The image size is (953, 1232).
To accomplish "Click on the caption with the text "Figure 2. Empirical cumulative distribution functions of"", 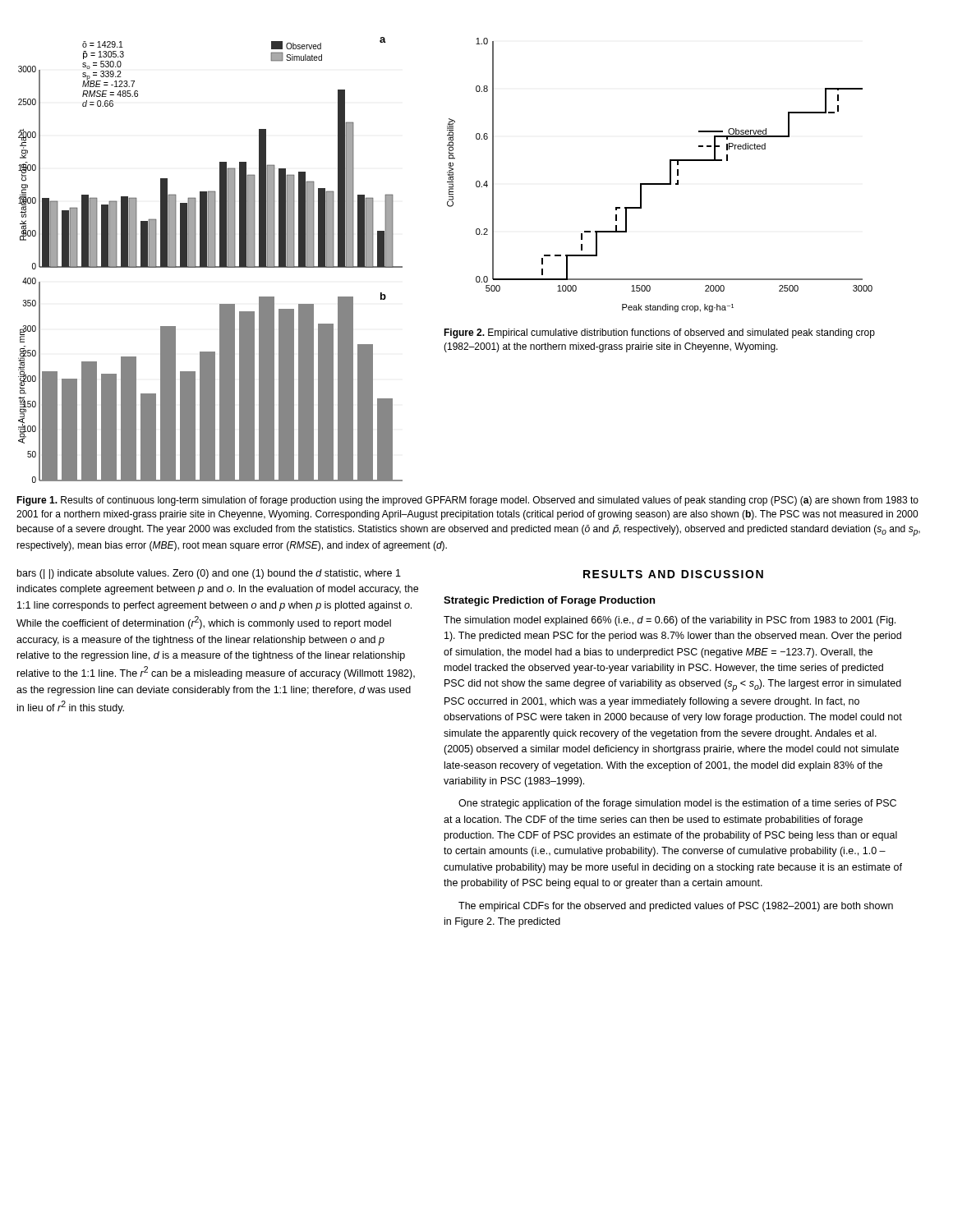I will (x=659, y=340).
